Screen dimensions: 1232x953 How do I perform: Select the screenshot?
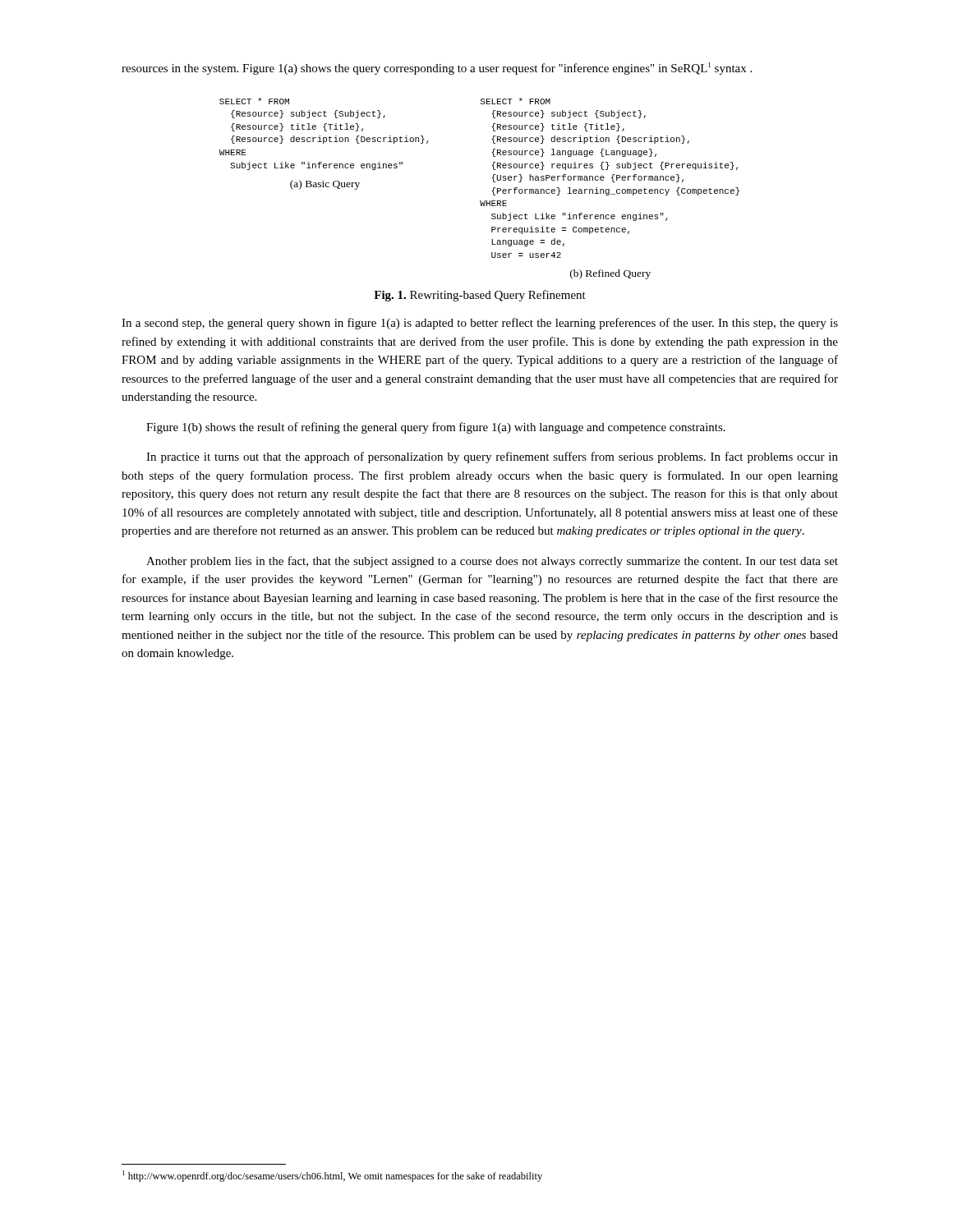point(480,188)
